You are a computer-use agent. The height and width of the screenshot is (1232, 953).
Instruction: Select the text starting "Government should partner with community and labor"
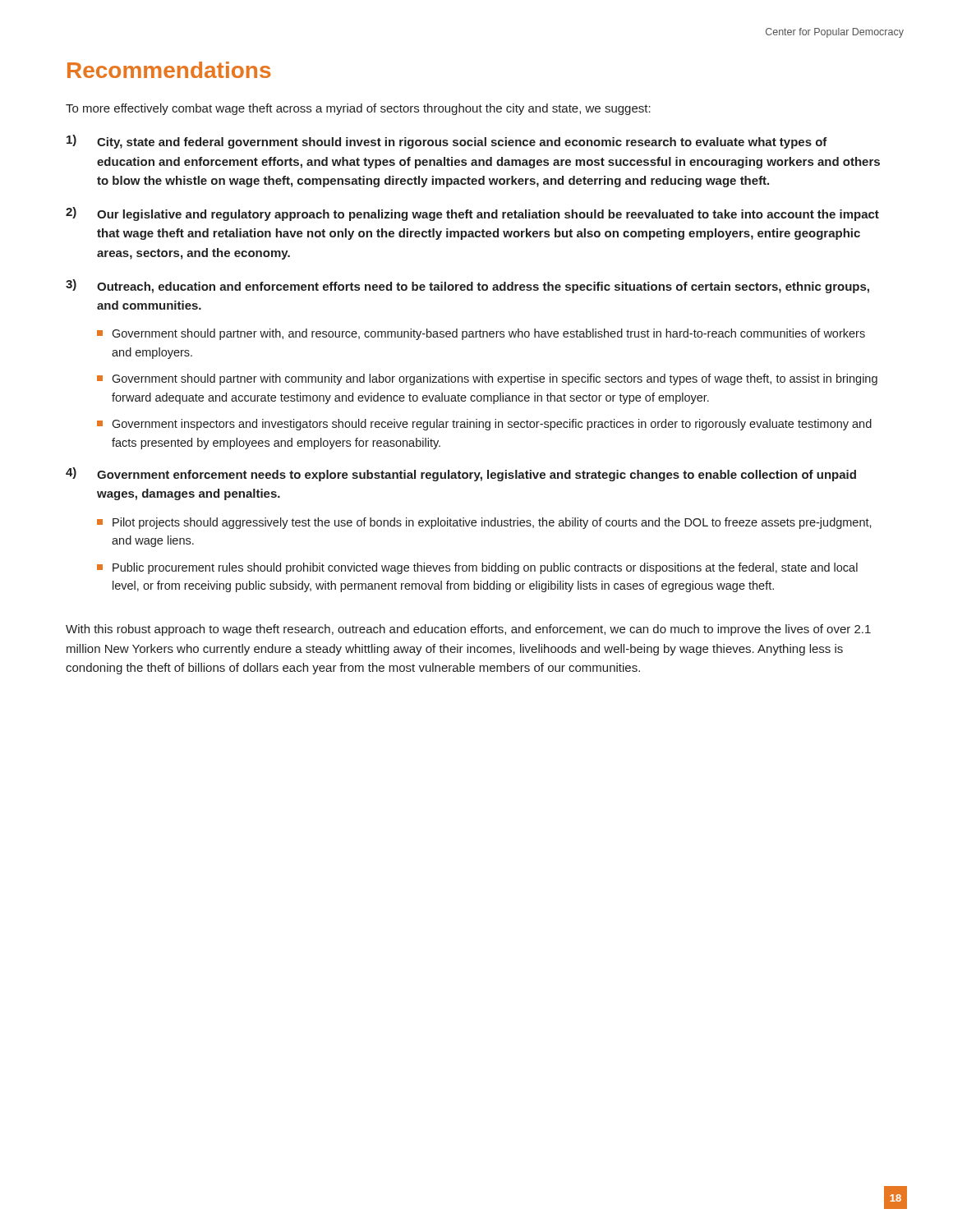(492, 388)
